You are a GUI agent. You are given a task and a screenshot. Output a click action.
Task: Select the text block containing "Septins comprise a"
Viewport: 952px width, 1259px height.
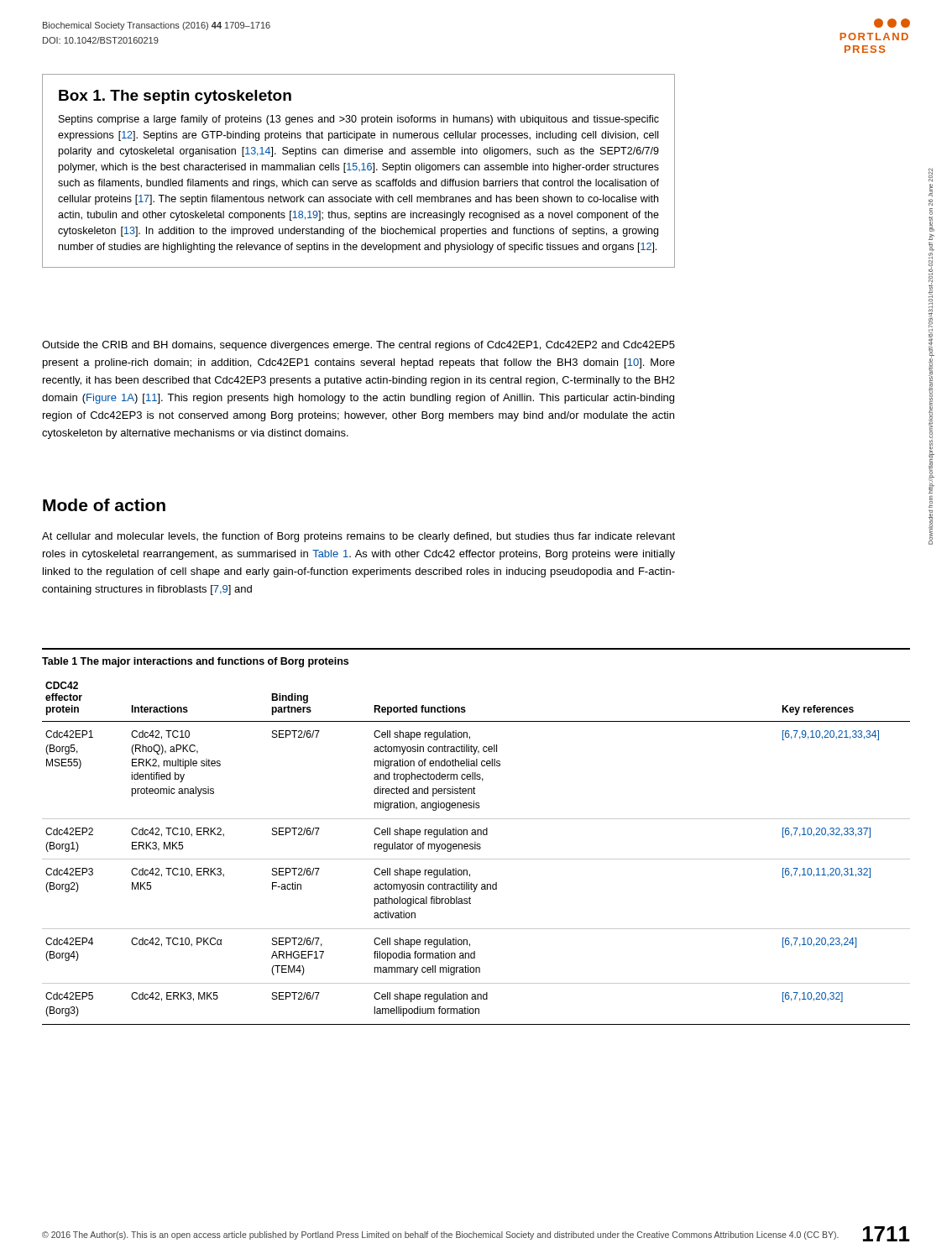[x=358, y=183]
